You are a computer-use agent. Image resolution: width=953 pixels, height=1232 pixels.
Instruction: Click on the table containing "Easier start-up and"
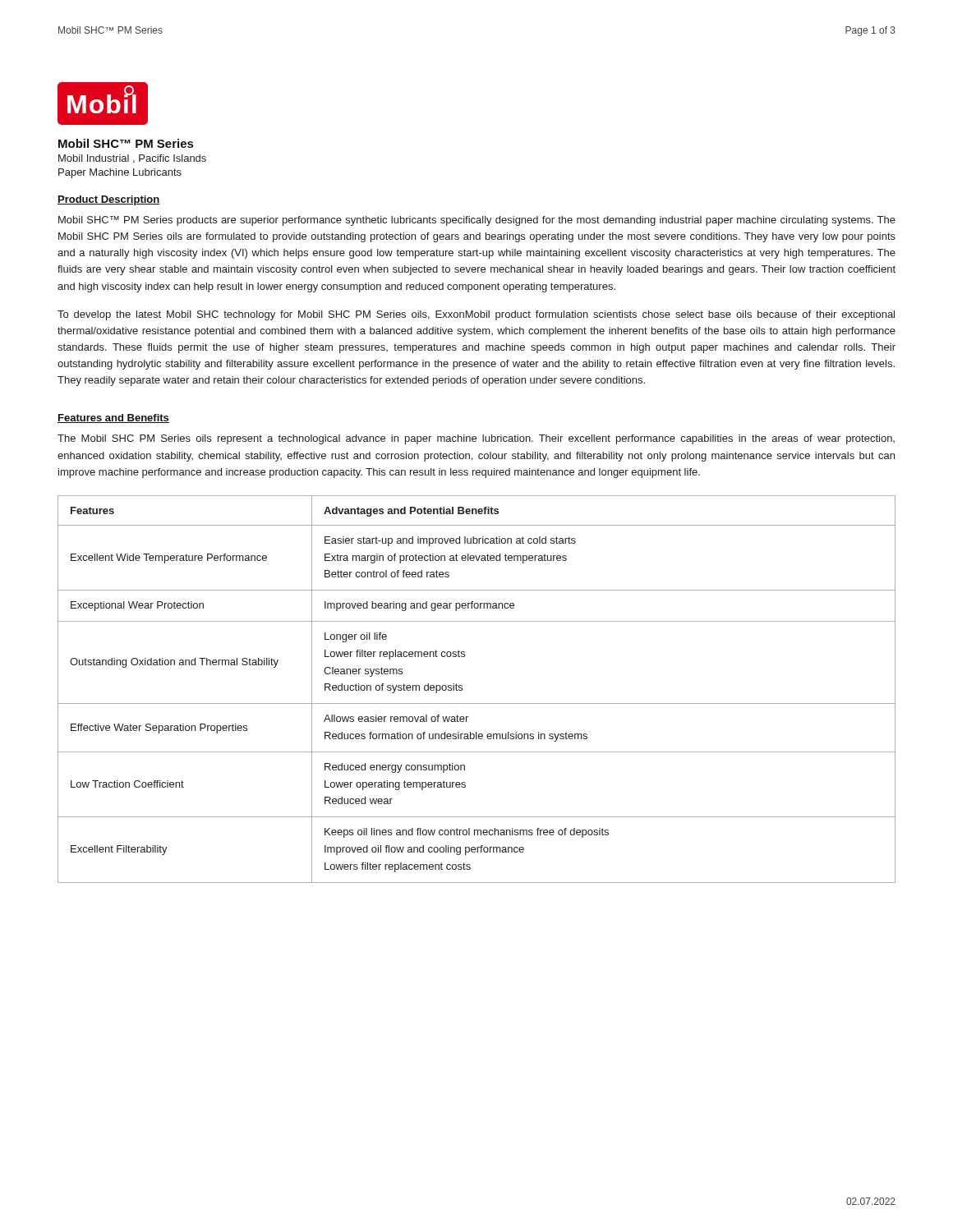[x=476, y=689]
